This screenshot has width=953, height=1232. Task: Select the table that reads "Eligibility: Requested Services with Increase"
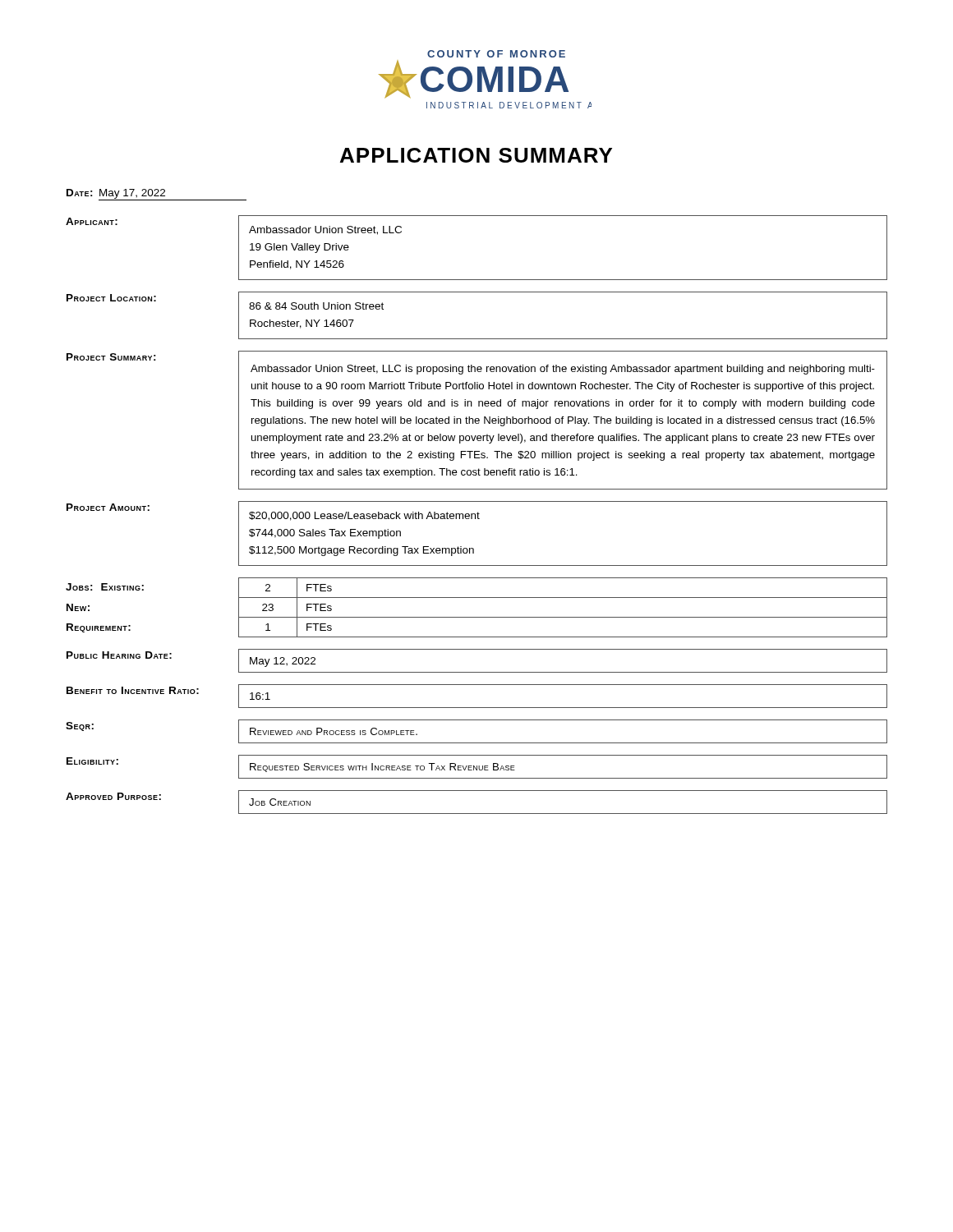pyautogui.click(x=476, y=767)
